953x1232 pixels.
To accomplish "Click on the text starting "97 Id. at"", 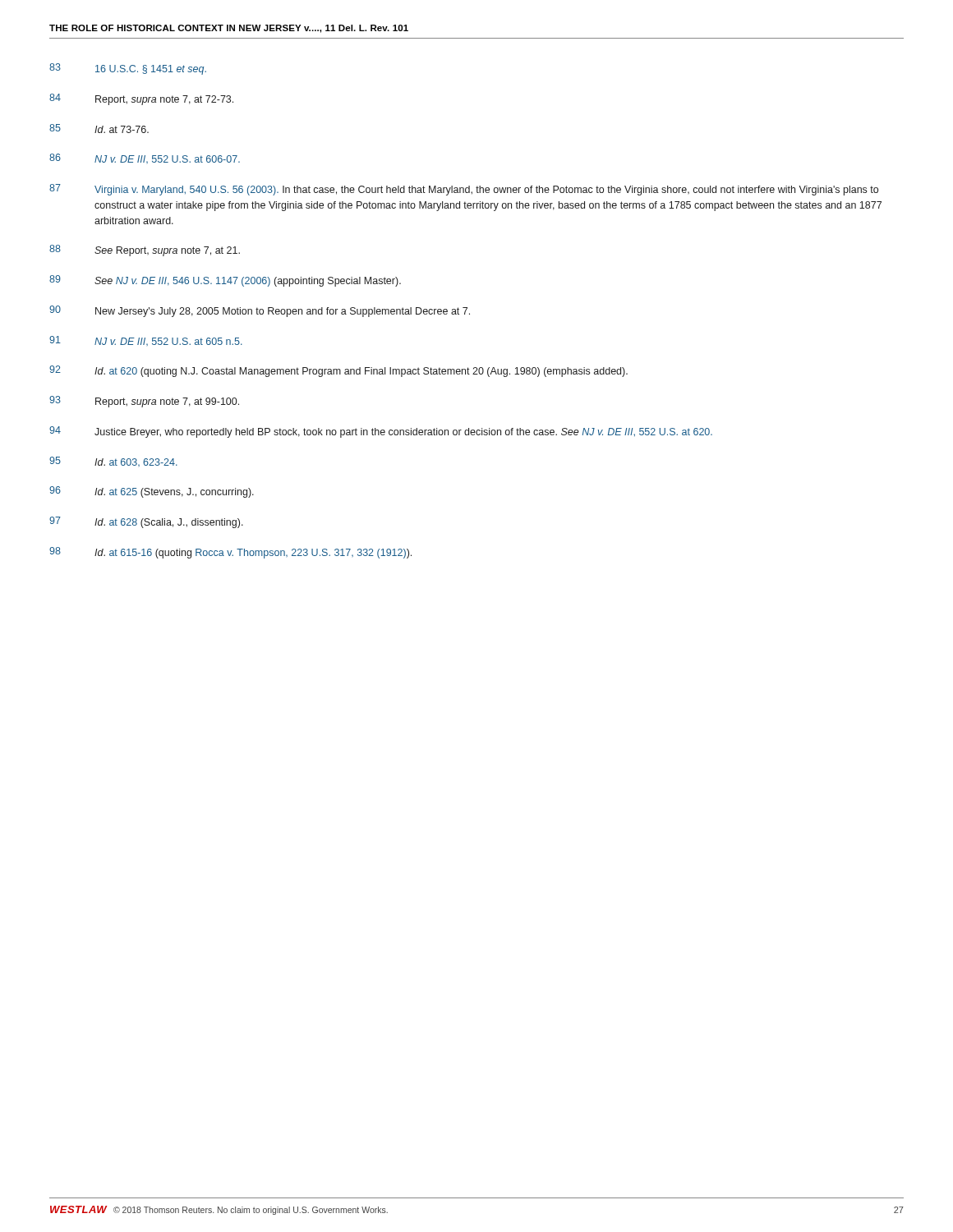I will [146, 522].
